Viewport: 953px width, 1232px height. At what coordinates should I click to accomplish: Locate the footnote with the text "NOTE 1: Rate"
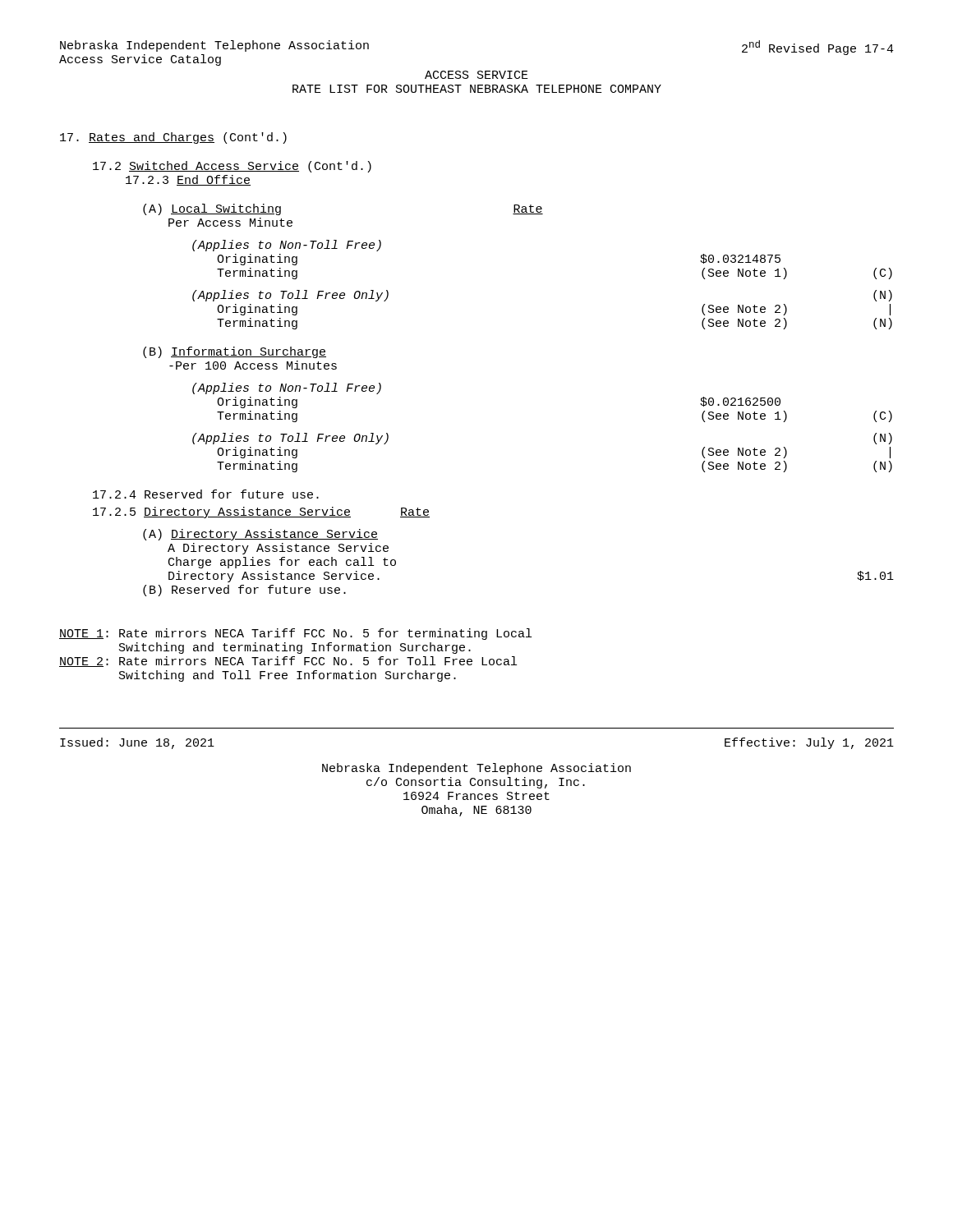[x=476, y=655]
